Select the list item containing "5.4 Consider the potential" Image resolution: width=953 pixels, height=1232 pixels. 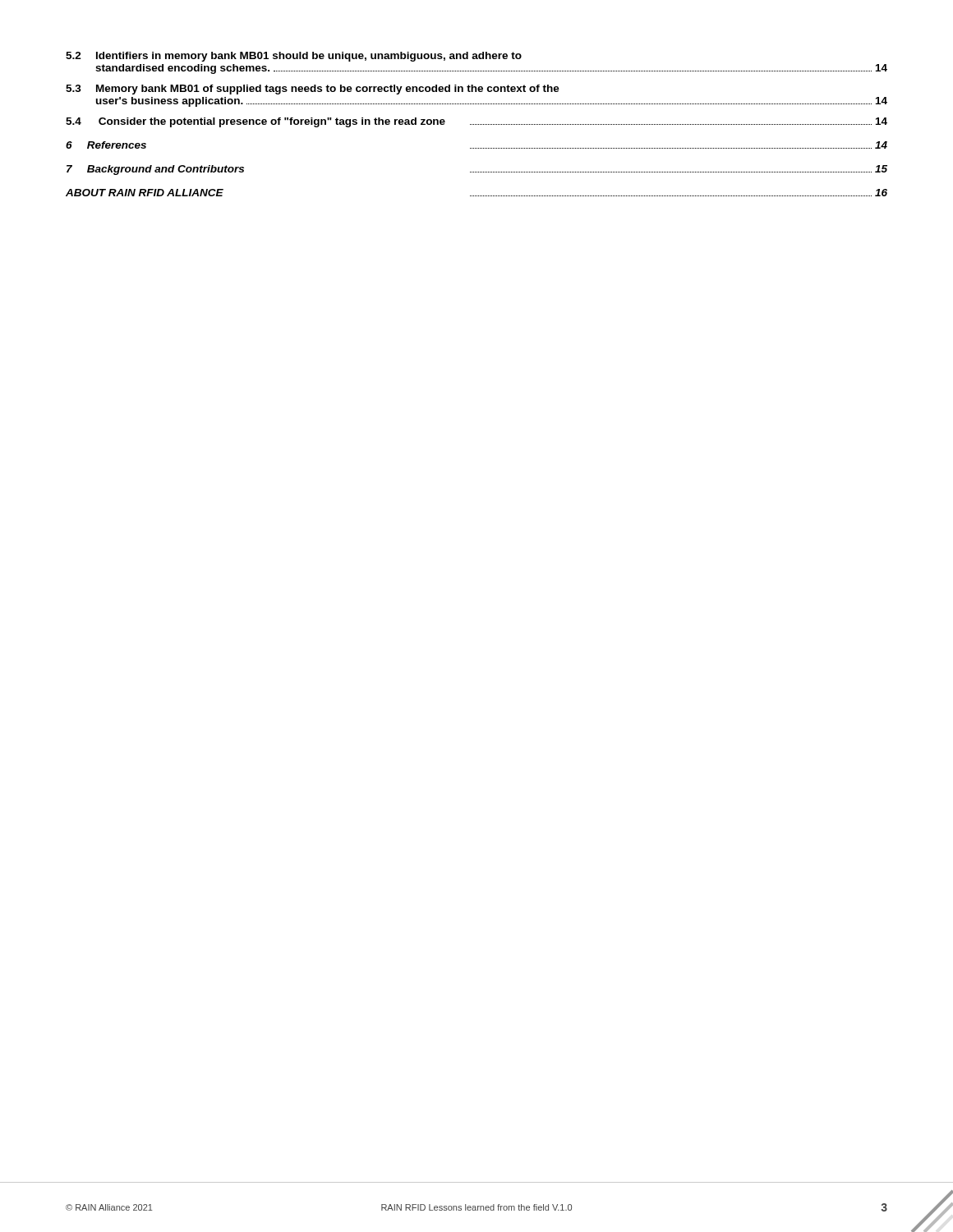[x=476, y=121]
